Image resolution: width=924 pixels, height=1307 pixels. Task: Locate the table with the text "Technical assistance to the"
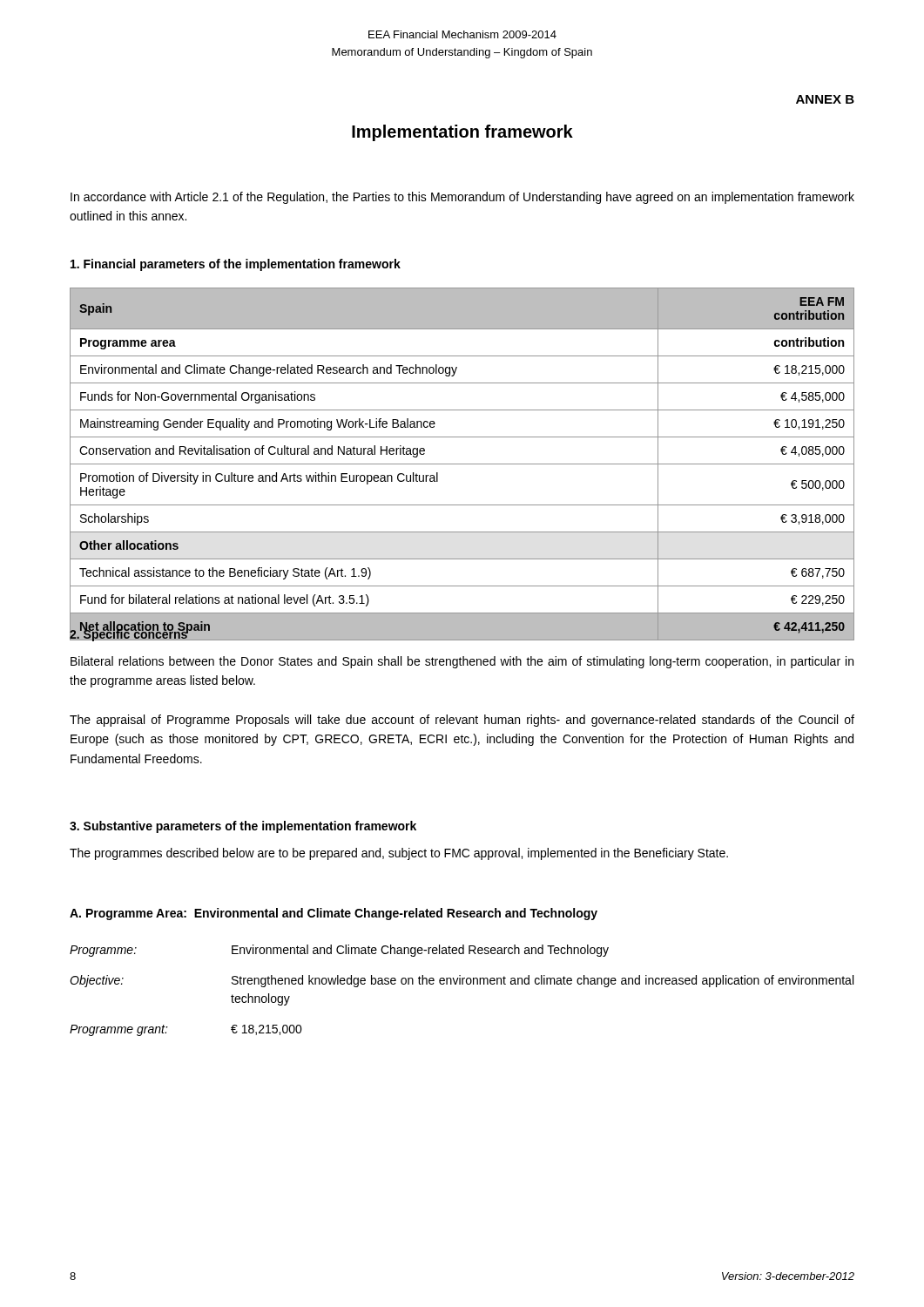(462, 464)
